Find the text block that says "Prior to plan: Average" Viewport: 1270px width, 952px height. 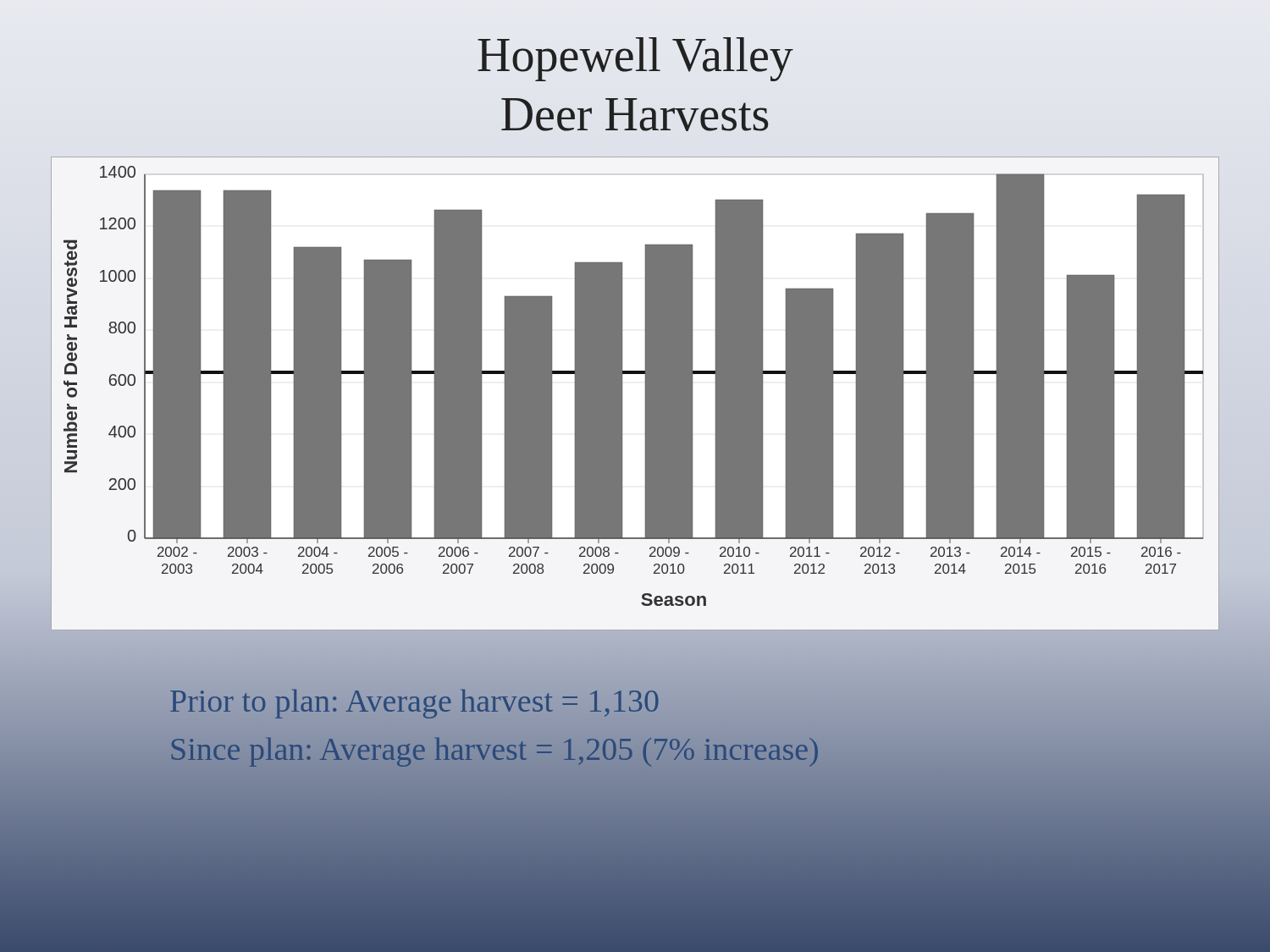click(x=494, y=725)
